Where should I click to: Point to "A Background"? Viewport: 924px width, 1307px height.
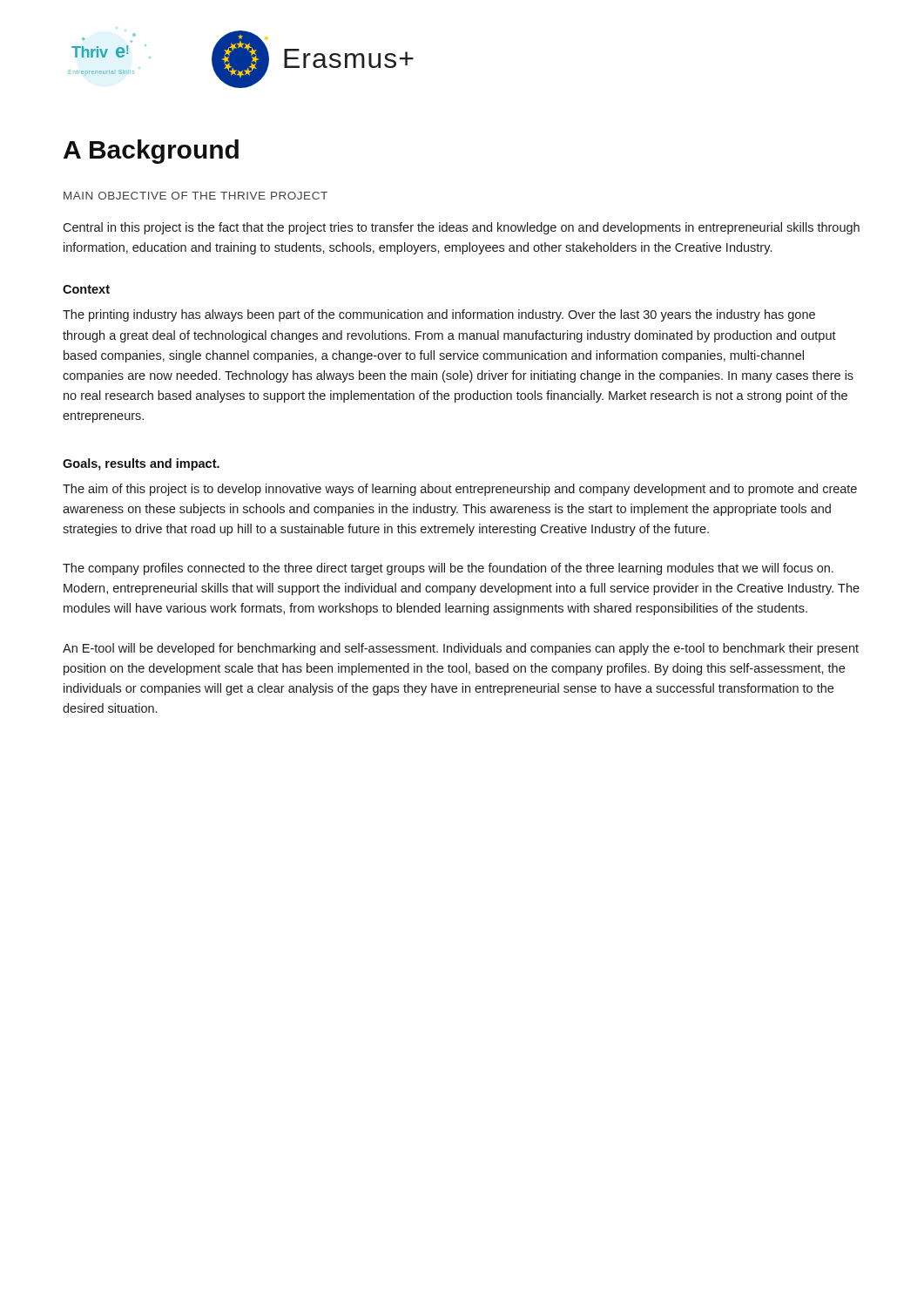point(151,152)
